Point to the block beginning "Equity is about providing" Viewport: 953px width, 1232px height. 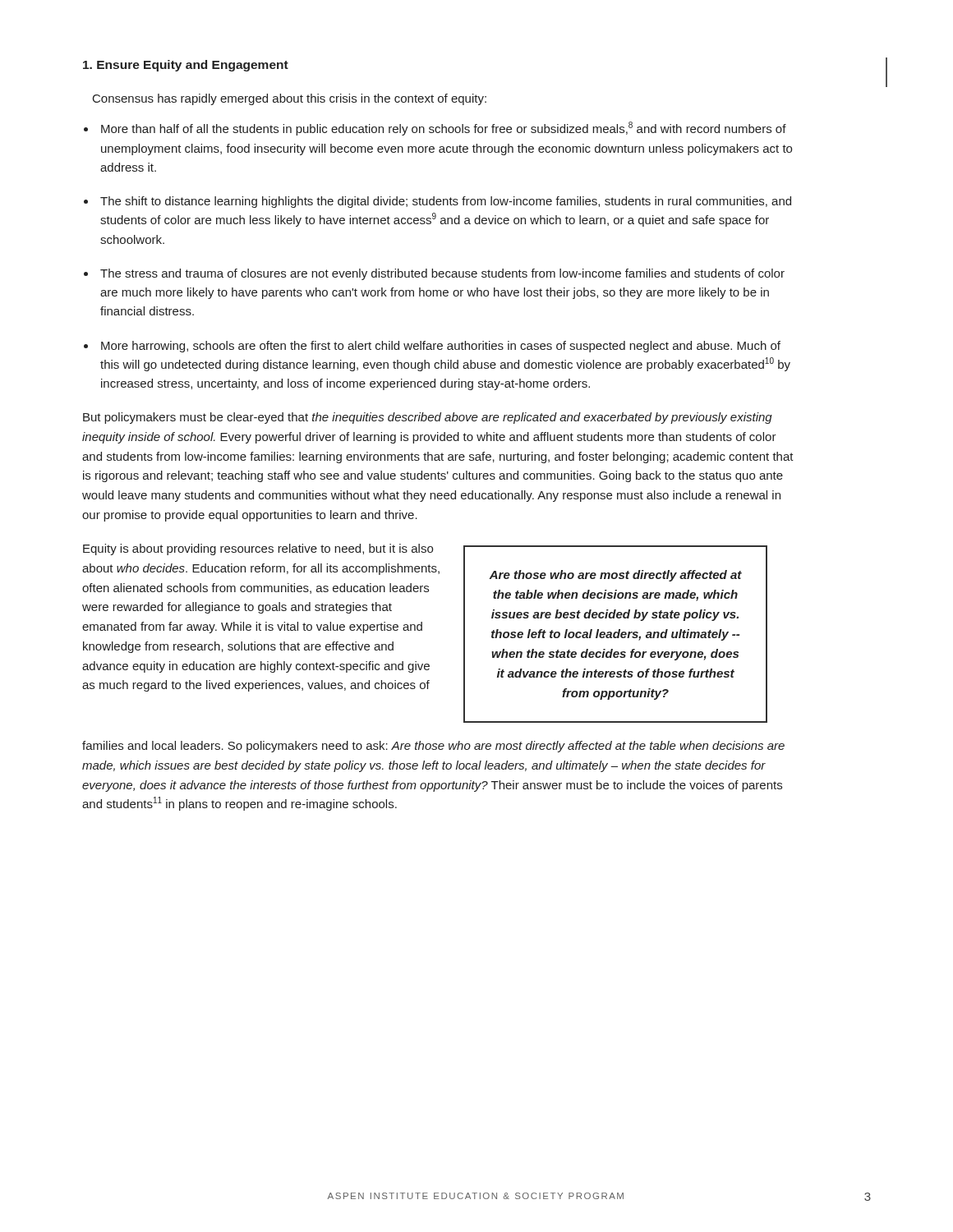pyautogui.click(x=261, y=617)
